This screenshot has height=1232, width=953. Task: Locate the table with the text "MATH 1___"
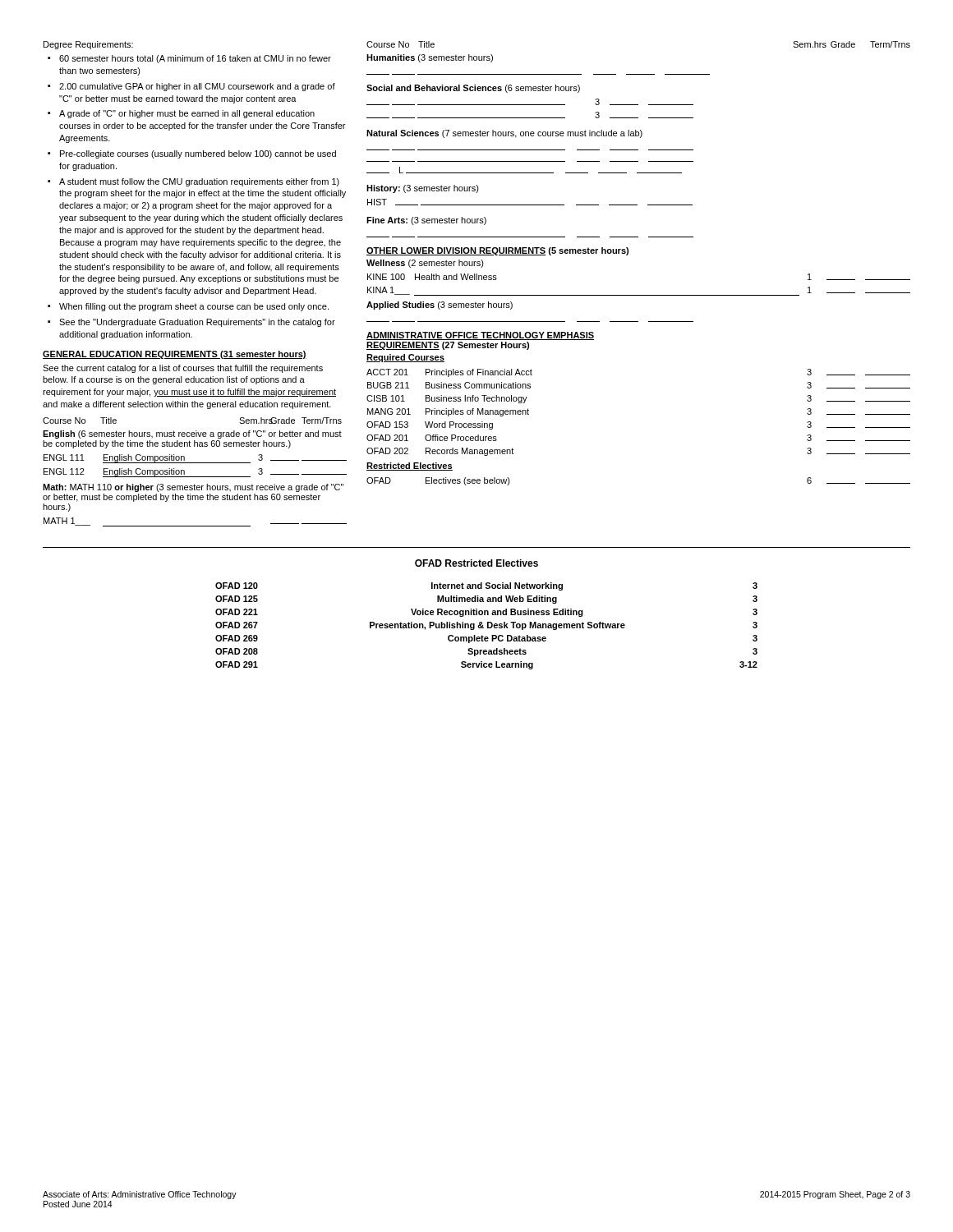pyautogui.click(x=195, y=520)
